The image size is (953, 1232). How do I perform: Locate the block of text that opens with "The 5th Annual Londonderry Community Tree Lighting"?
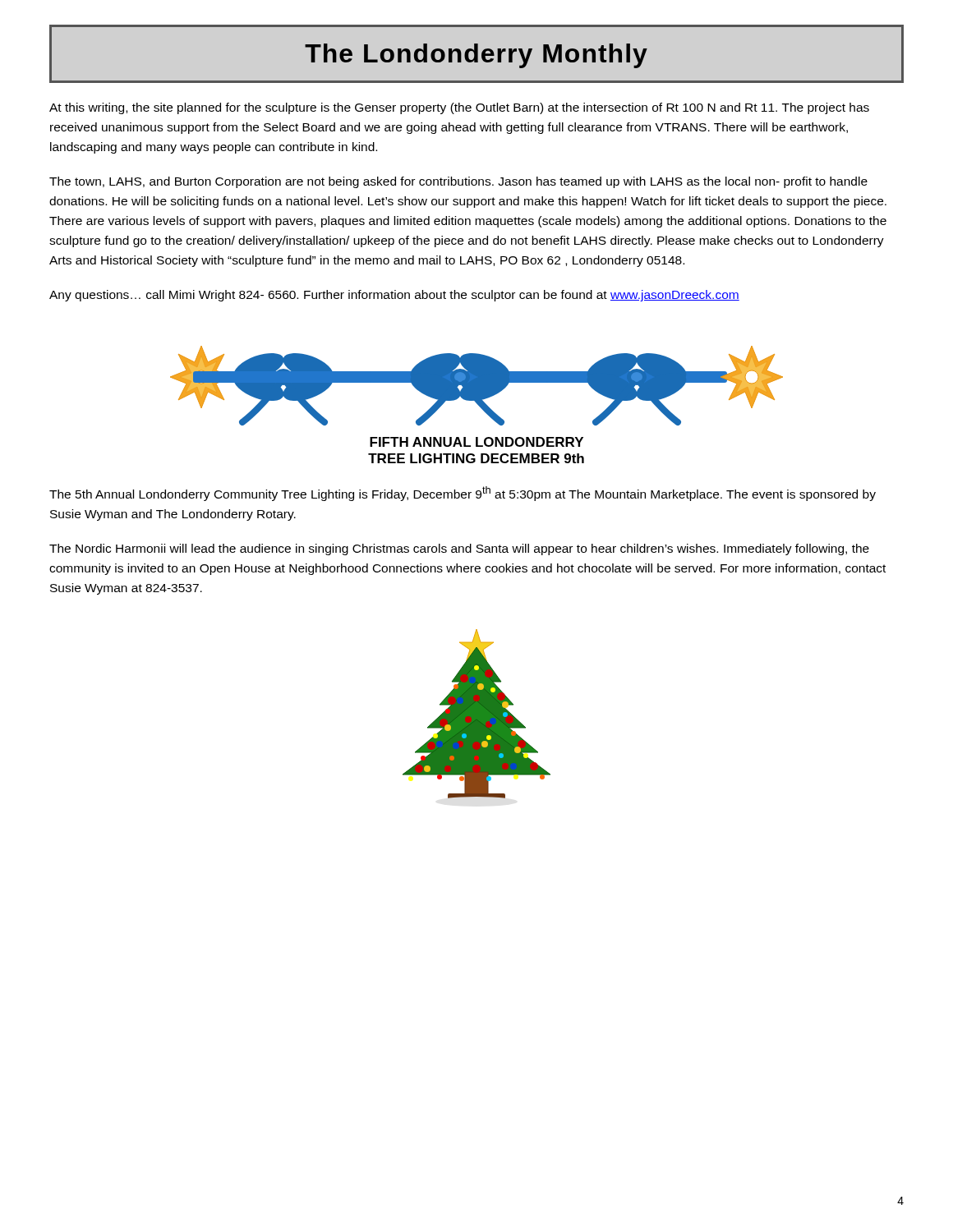(462, 502)
